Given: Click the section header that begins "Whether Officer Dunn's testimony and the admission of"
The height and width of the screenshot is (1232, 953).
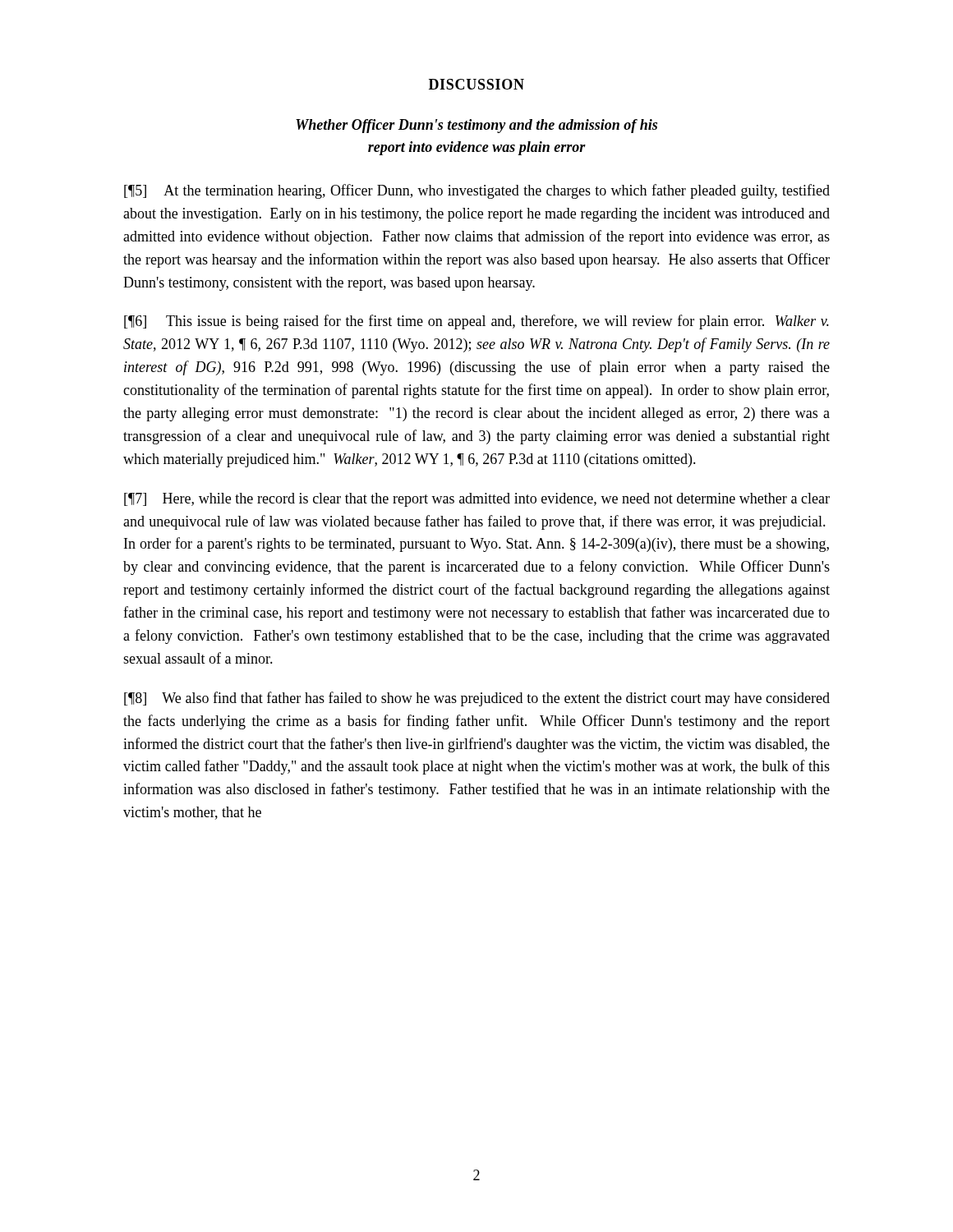Looking at the screenshot, I should coord(476,136).
